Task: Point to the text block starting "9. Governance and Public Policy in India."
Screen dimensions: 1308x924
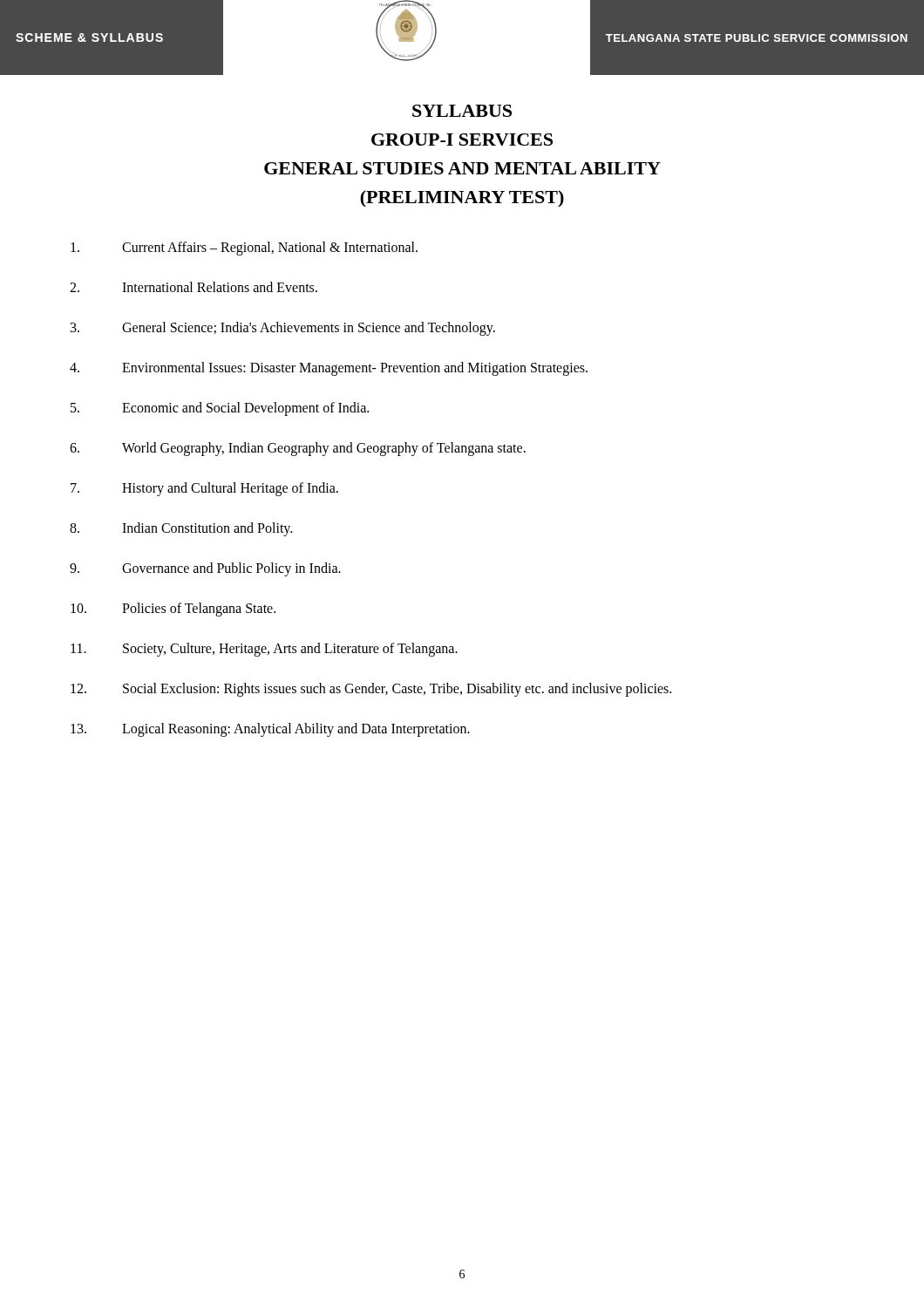Action: (x=205, y=569)
